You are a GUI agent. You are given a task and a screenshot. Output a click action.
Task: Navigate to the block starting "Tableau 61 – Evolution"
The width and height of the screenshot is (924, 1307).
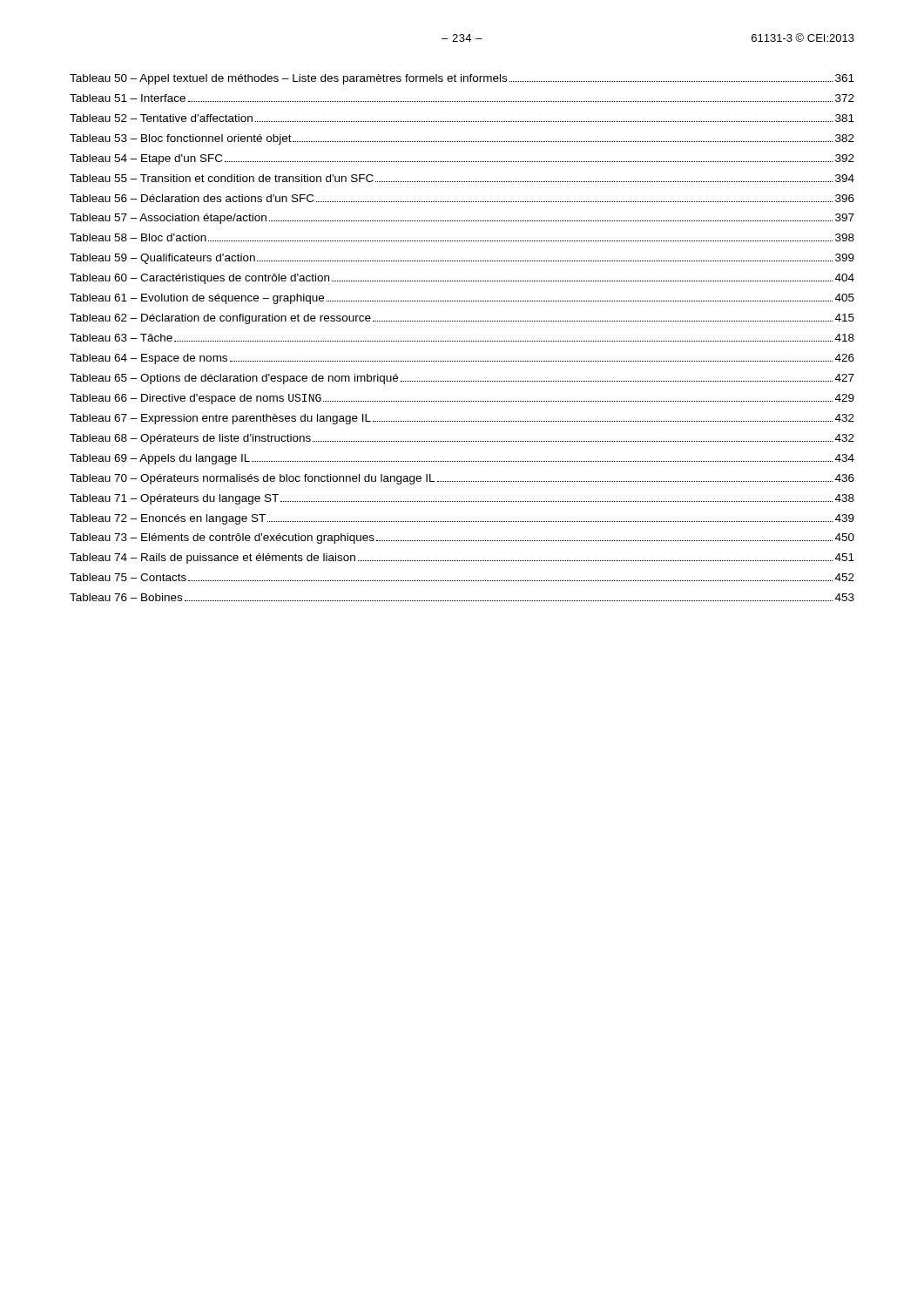[x=462, y=299]
